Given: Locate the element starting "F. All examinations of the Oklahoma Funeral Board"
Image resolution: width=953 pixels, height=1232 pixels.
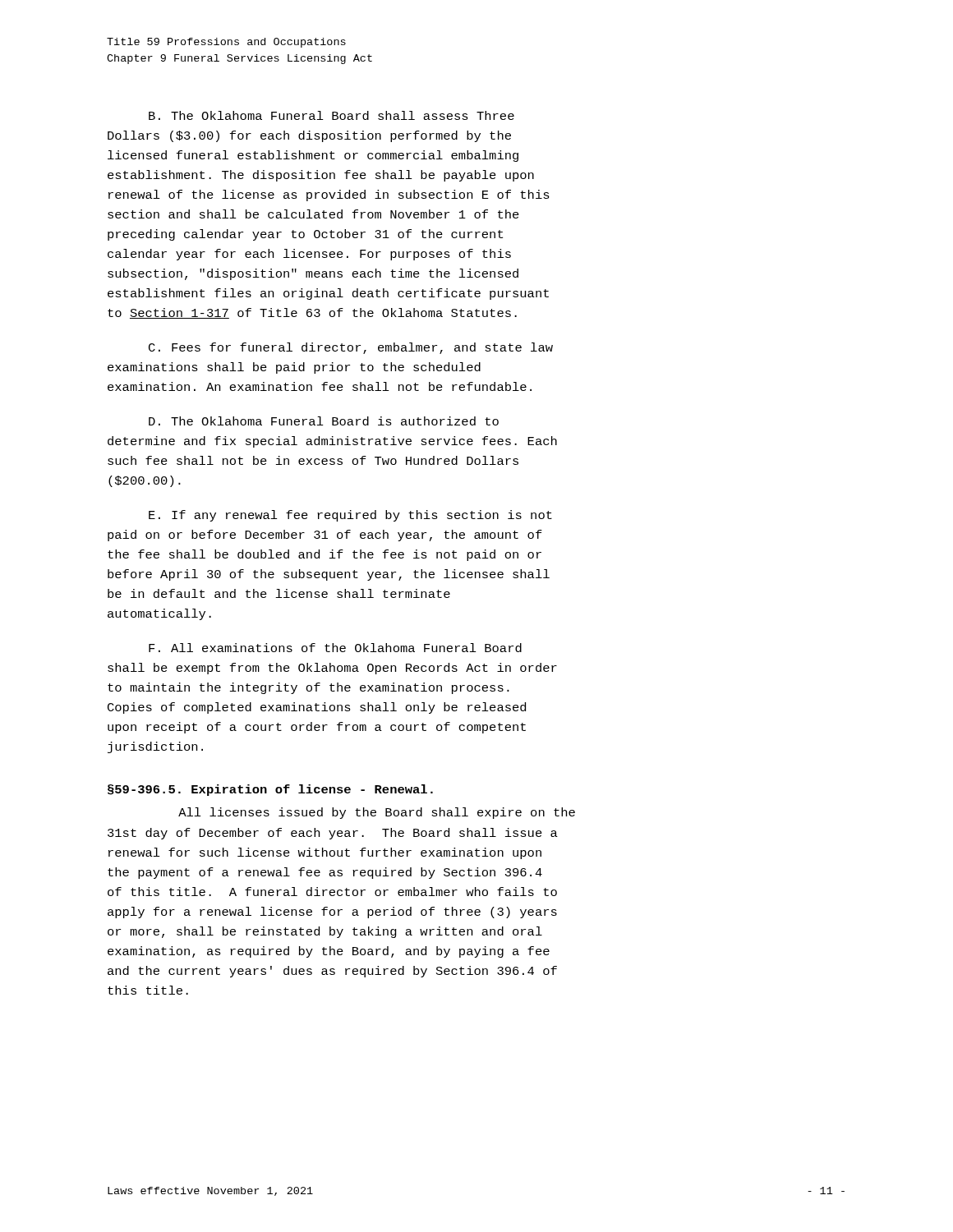Looking at the screenshot, I should (332, 698).
